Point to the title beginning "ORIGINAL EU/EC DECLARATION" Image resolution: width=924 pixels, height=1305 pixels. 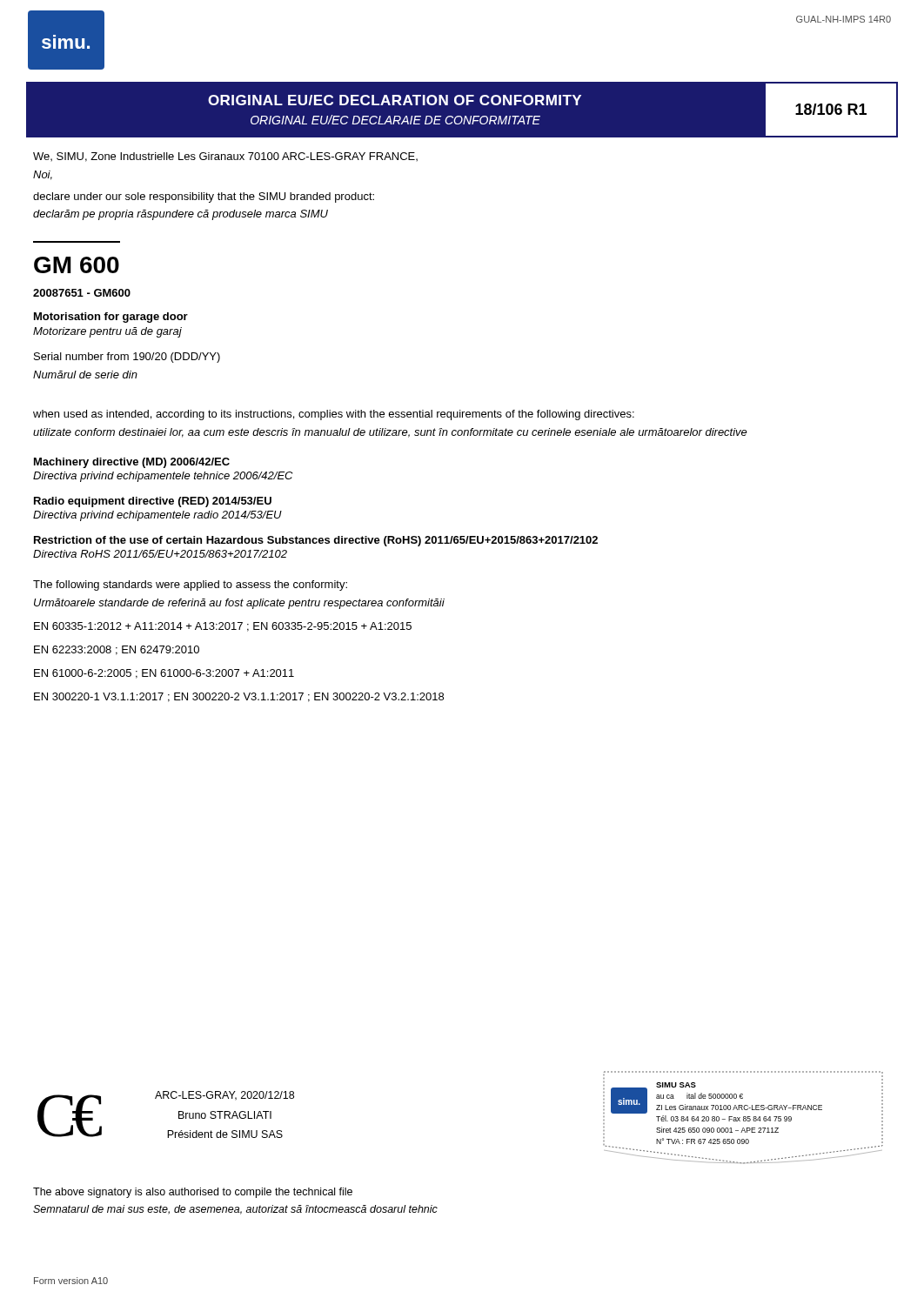pos(395,110)
